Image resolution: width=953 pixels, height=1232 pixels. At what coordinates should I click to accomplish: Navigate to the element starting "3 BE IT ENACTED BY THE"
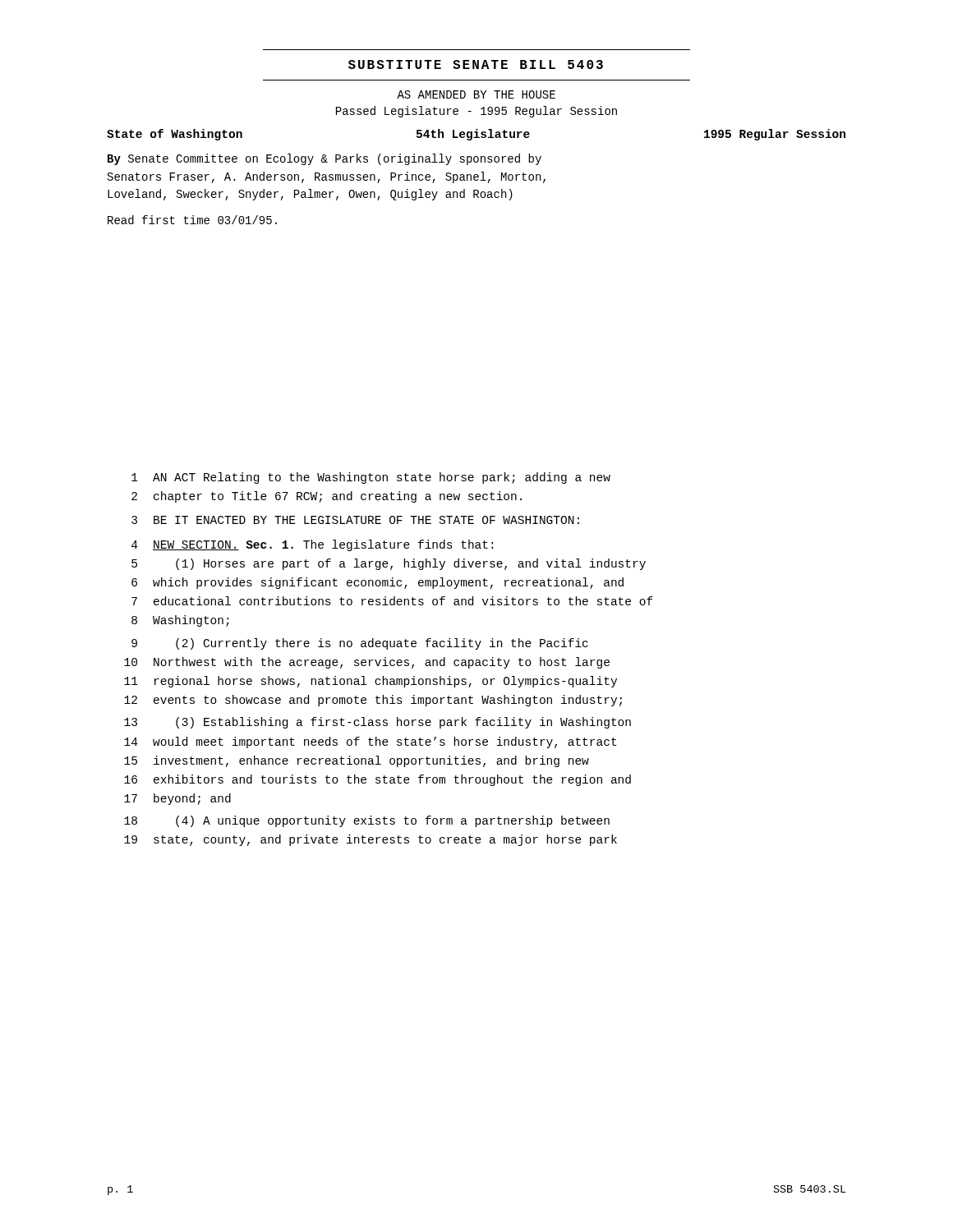[476, 522]
